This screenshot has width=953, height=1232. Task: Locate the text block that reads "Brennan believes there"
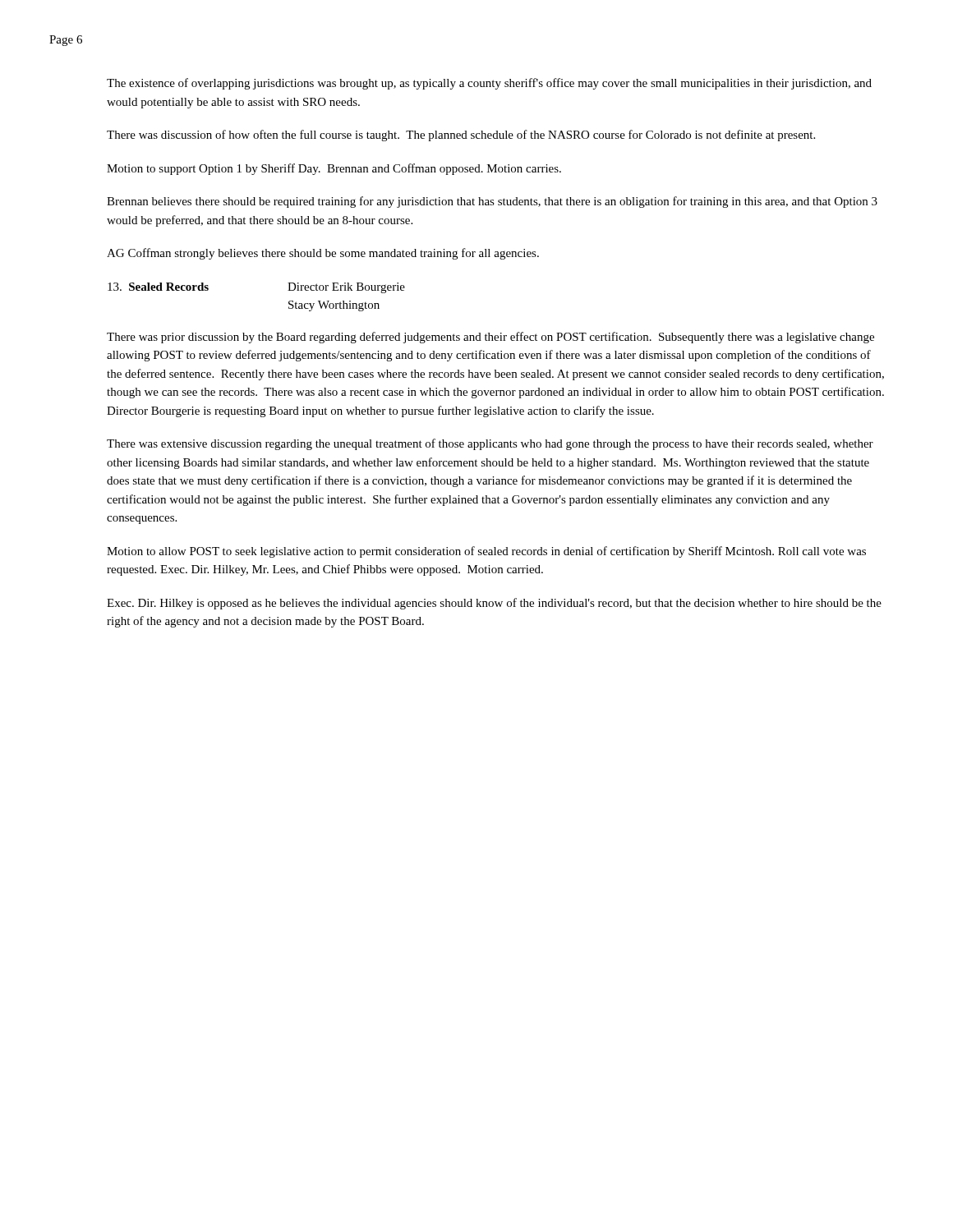(x=492, y=210)
